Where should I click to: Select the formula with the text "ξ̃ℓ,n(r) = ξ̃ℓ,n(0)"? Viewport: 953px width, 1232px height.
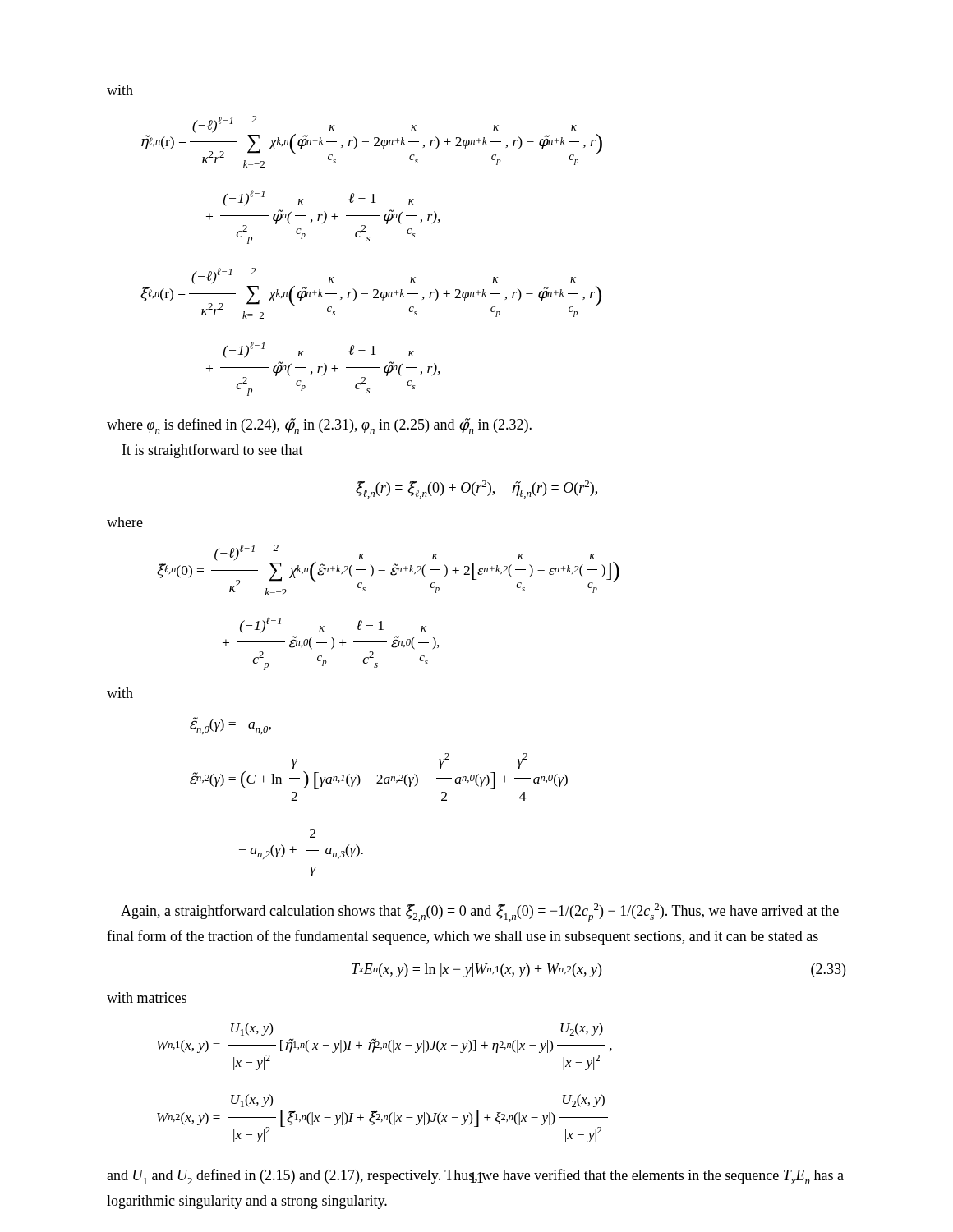tap(476, 488)
